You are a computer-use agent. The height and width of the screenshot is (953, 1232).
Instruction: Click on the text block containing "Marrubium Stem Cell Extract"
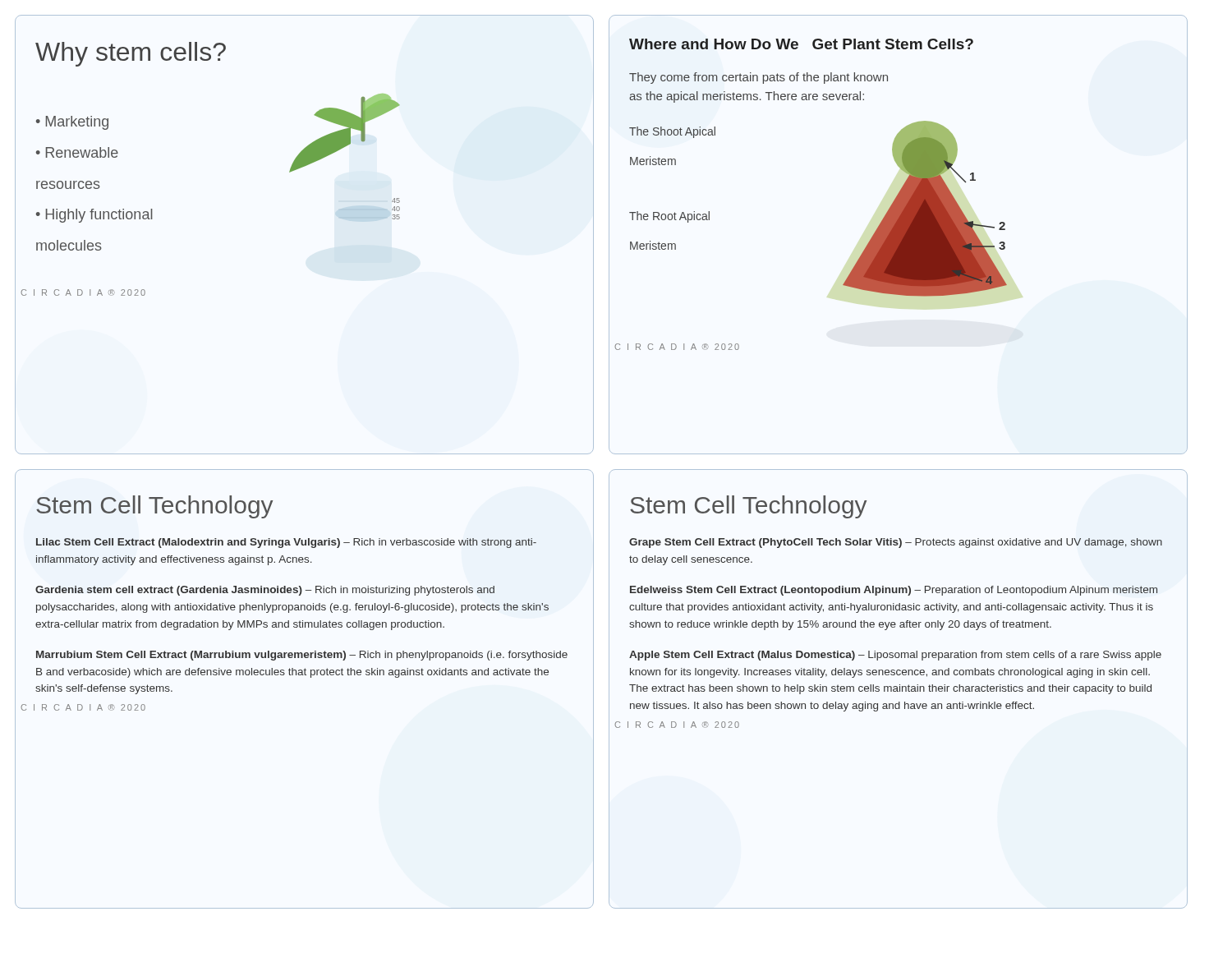coord(302,671)
